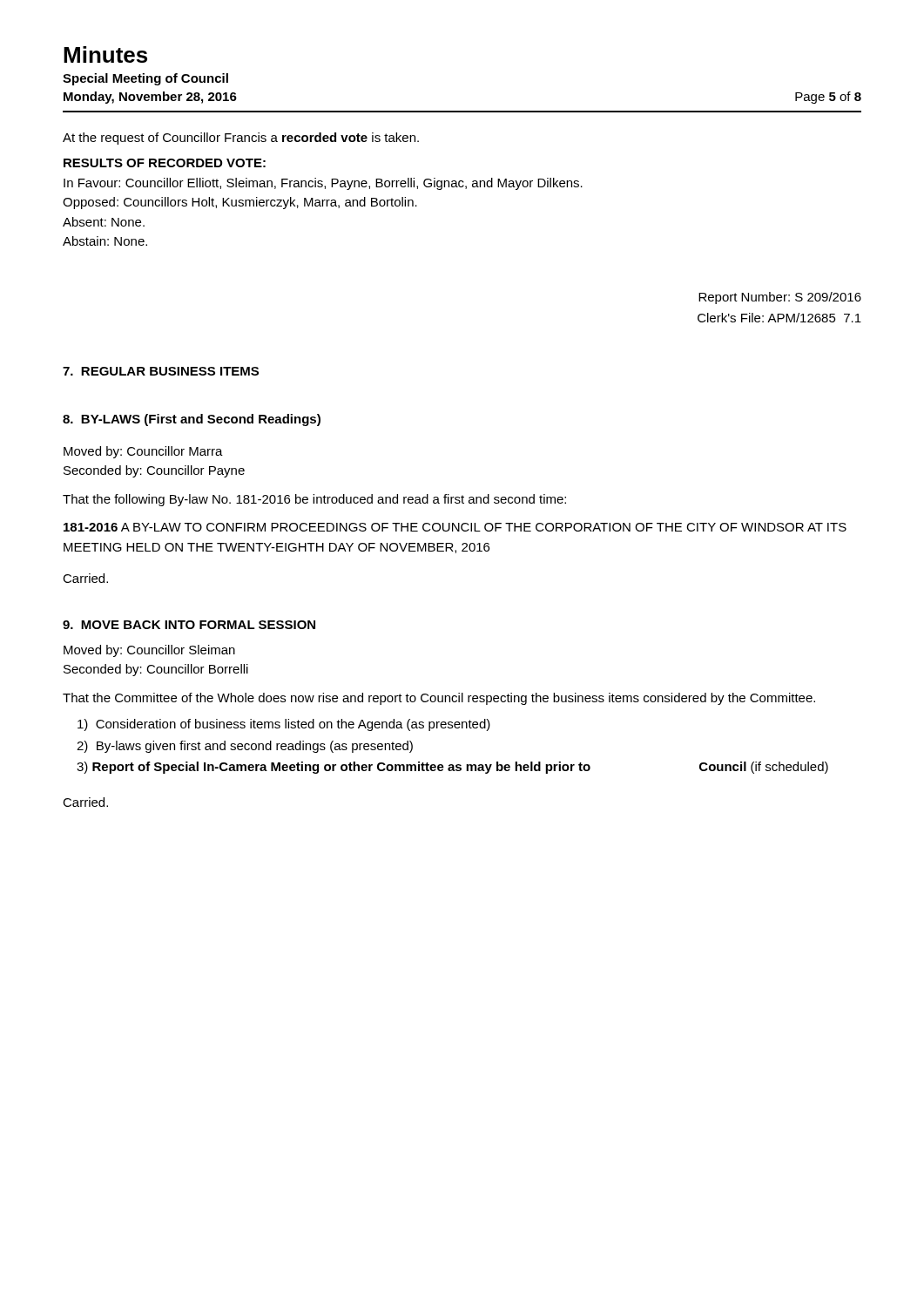
Task: Locate the region starting "At the request of Councillor Francis"
Action: [241, 137]
